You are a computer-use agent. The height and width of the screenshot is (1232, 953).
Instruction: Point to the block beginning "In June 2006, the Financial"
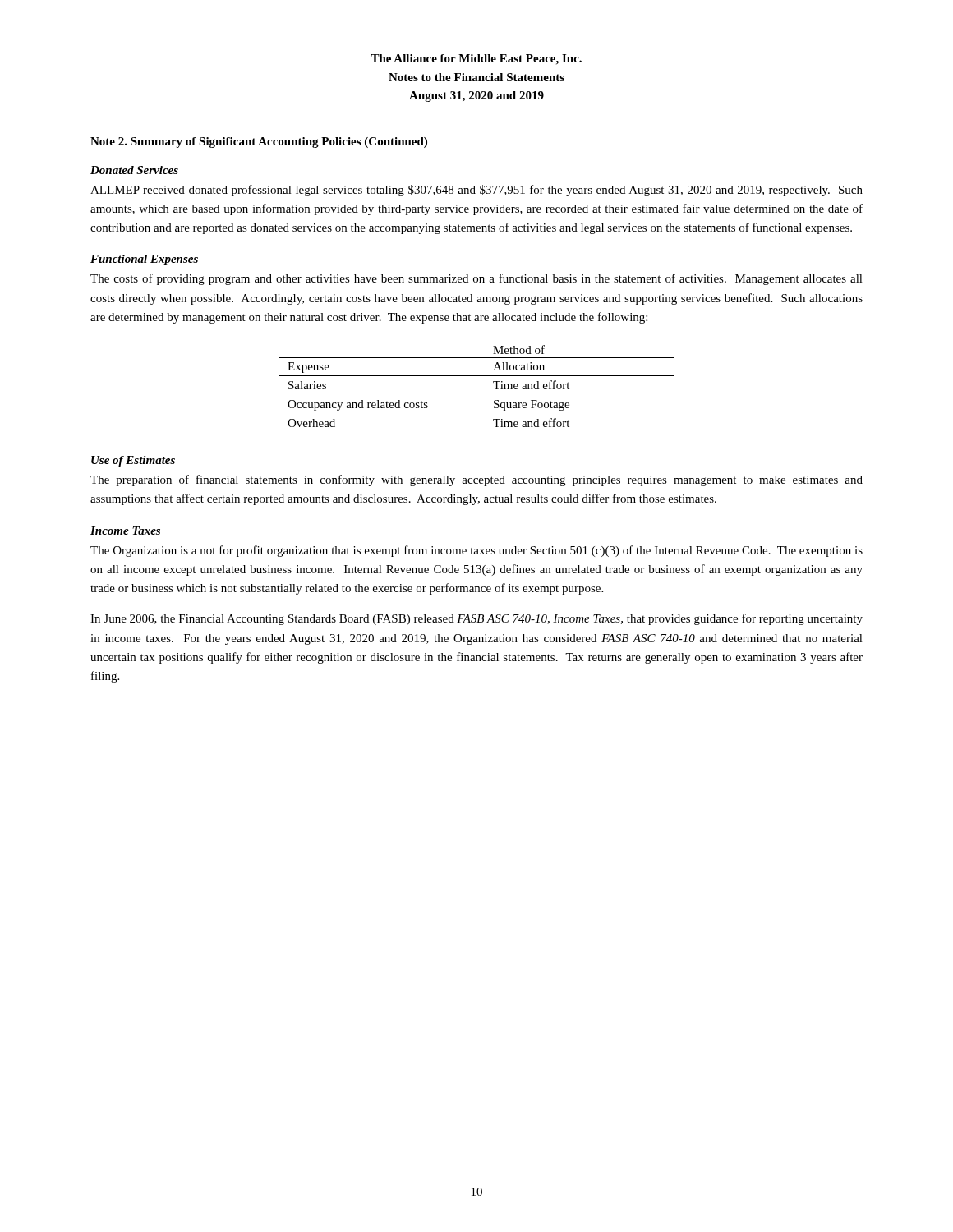tap(476, 647)
